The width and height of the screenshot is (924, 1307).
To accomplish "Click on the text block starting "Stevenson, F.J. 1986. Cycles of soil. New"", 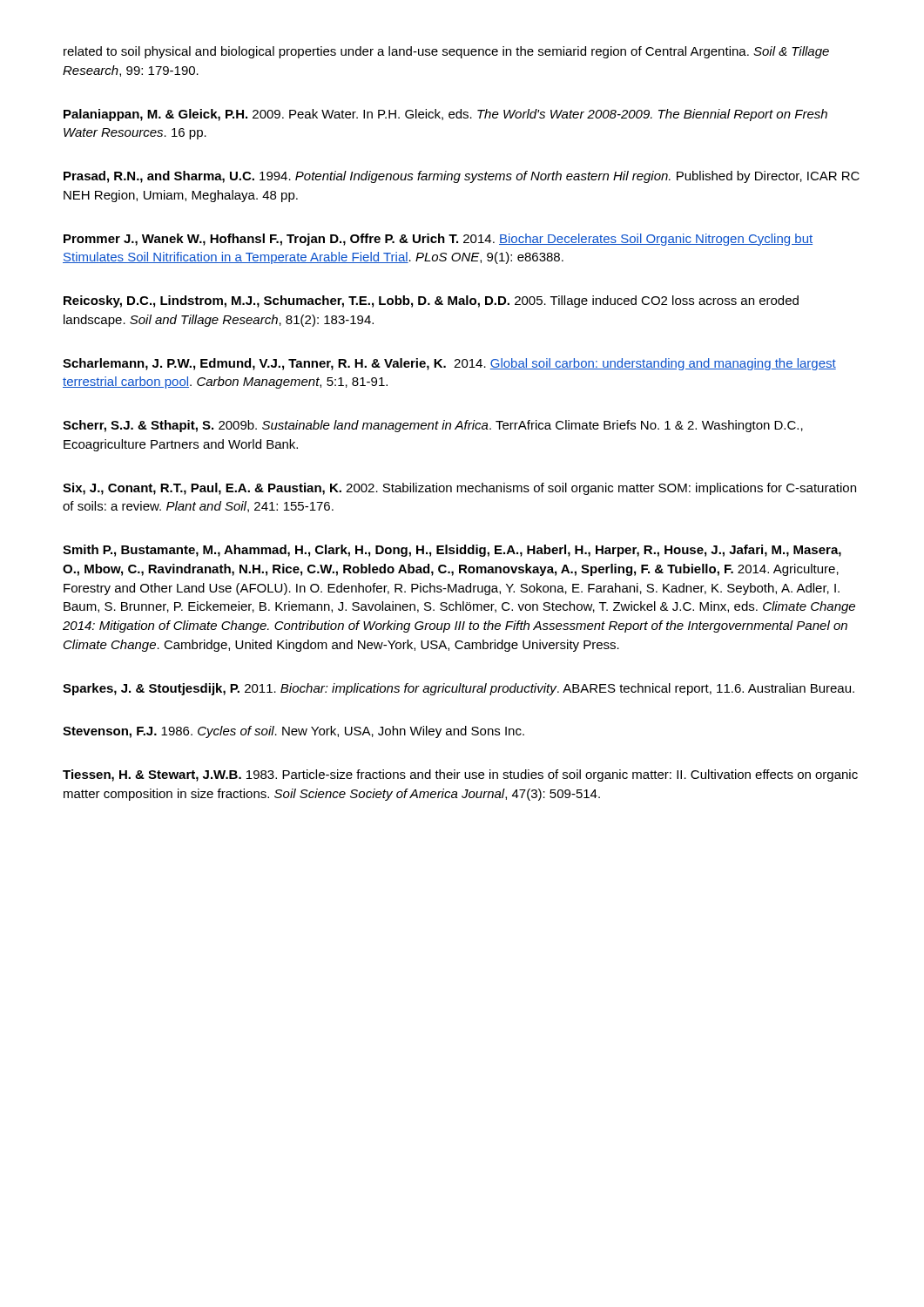I will click(x=294, y=731).
